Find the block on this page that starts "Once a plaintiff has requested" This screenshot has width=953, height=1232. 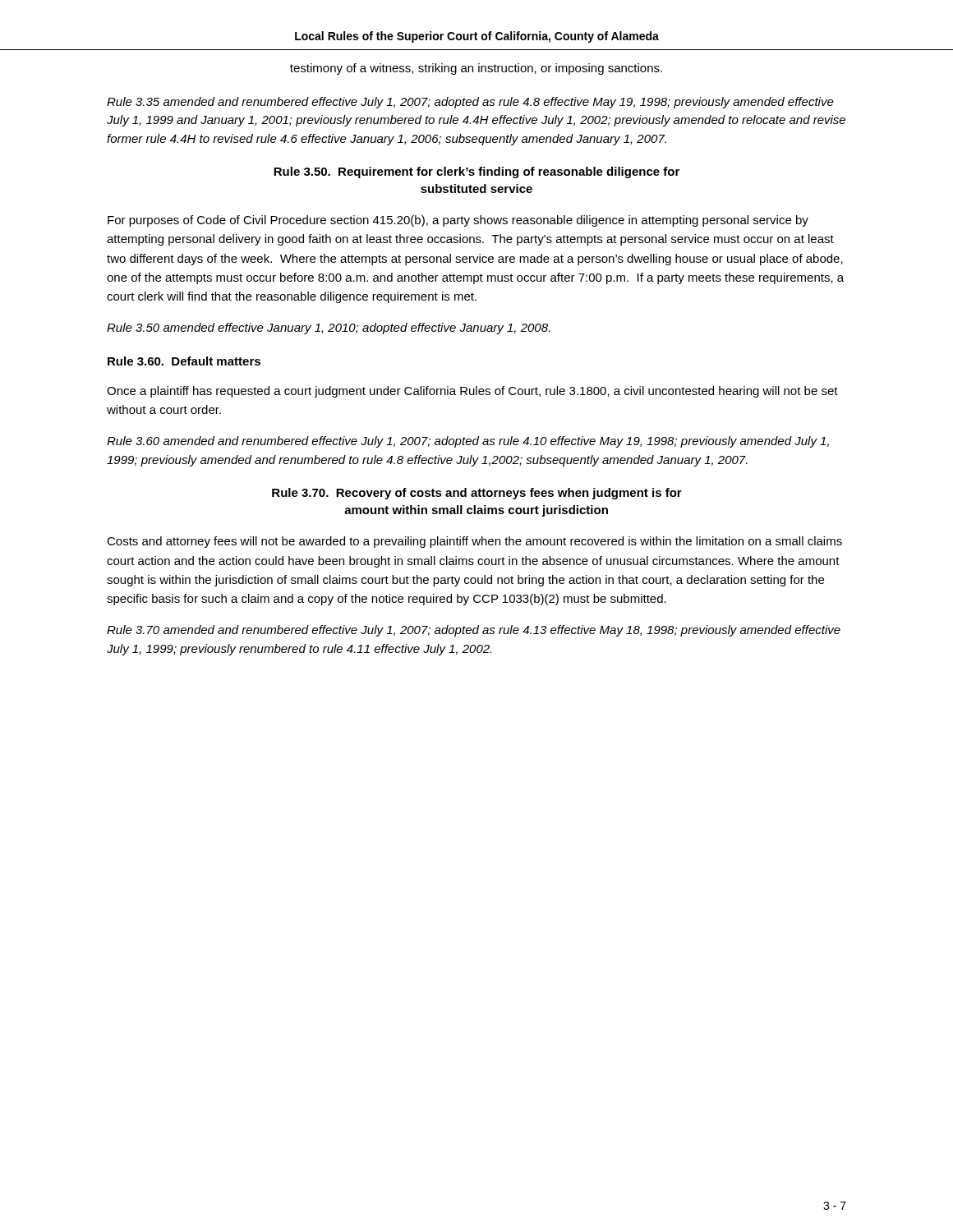click(x=472, y=400)
